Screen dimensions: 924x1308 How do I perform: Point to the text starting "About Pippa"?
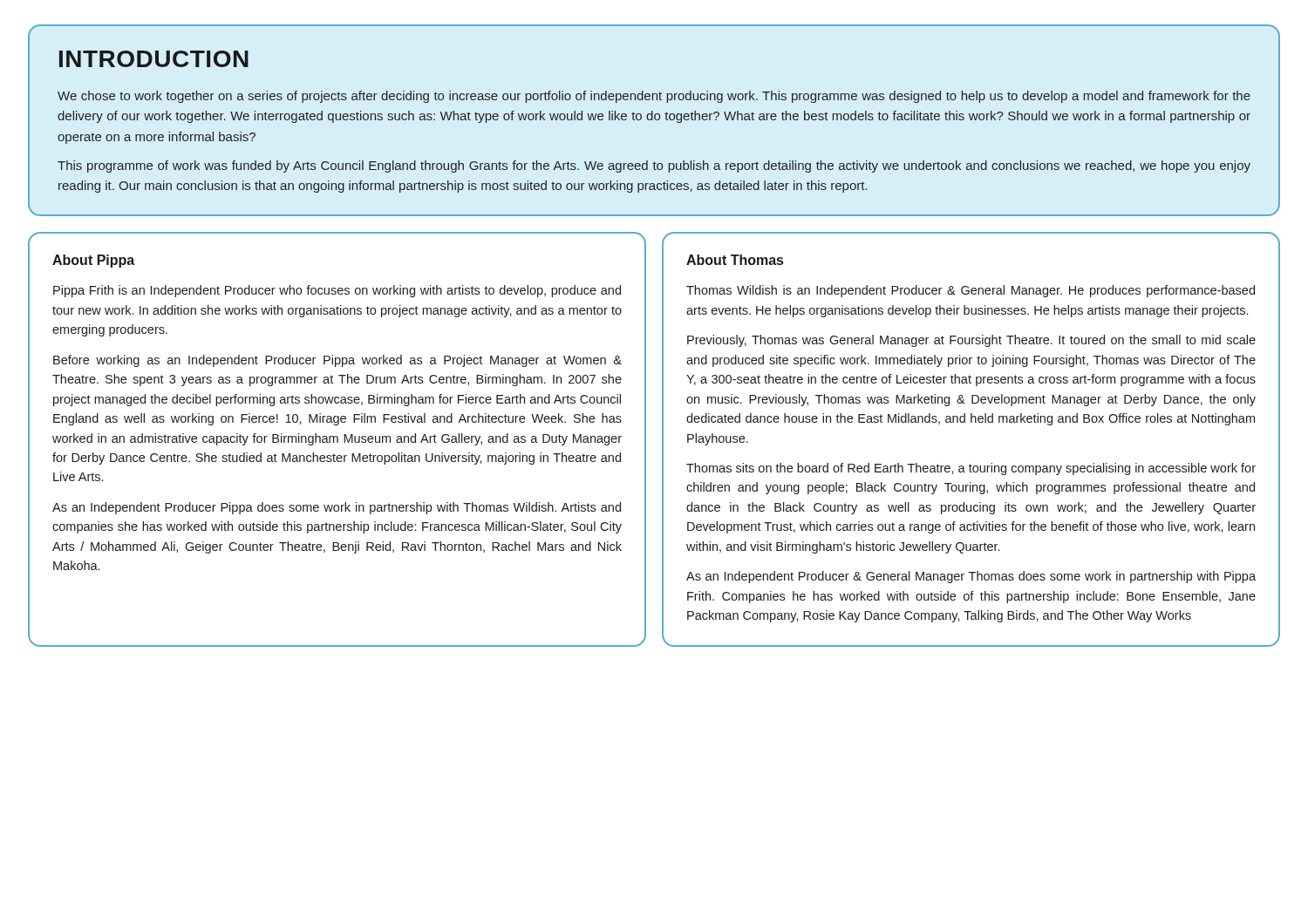pyautogui.click(x=93, y=260)
